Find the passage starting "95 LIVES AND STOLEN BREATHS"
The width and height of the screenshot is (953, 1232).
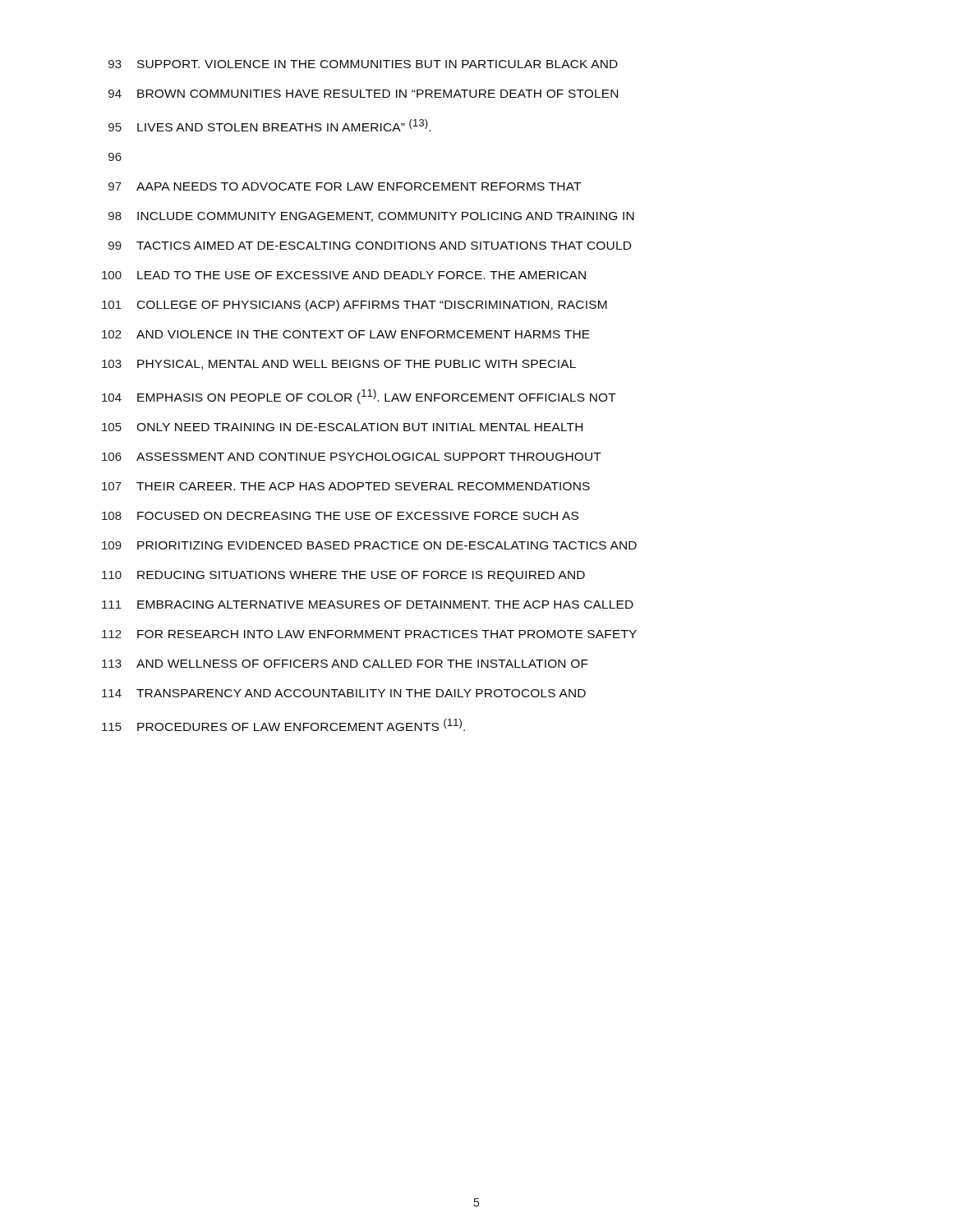click(x=257, y=125)
